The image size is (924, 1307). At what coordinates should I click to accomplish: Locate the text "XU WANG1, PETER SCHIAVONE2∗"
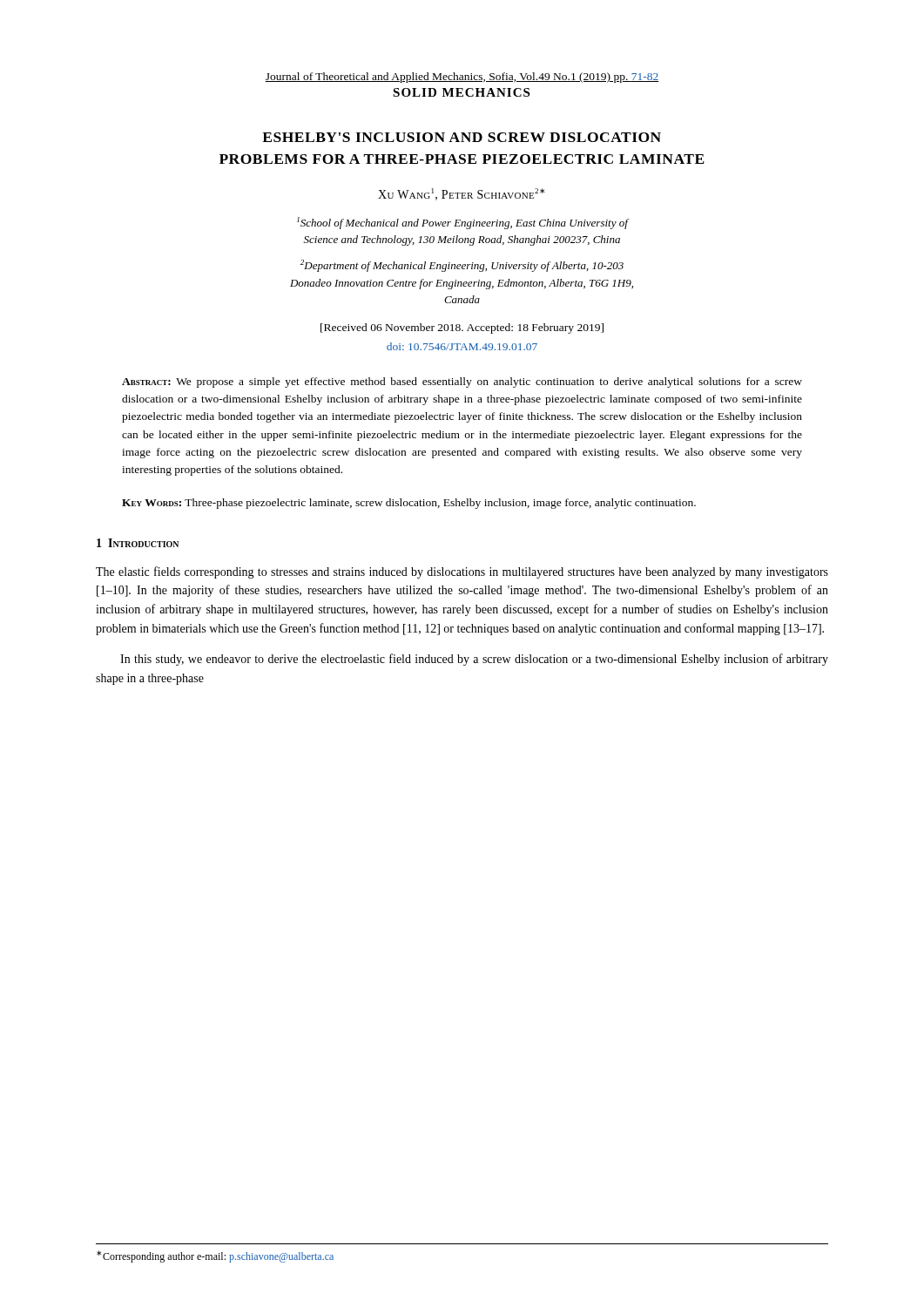(x=462, y=194)
